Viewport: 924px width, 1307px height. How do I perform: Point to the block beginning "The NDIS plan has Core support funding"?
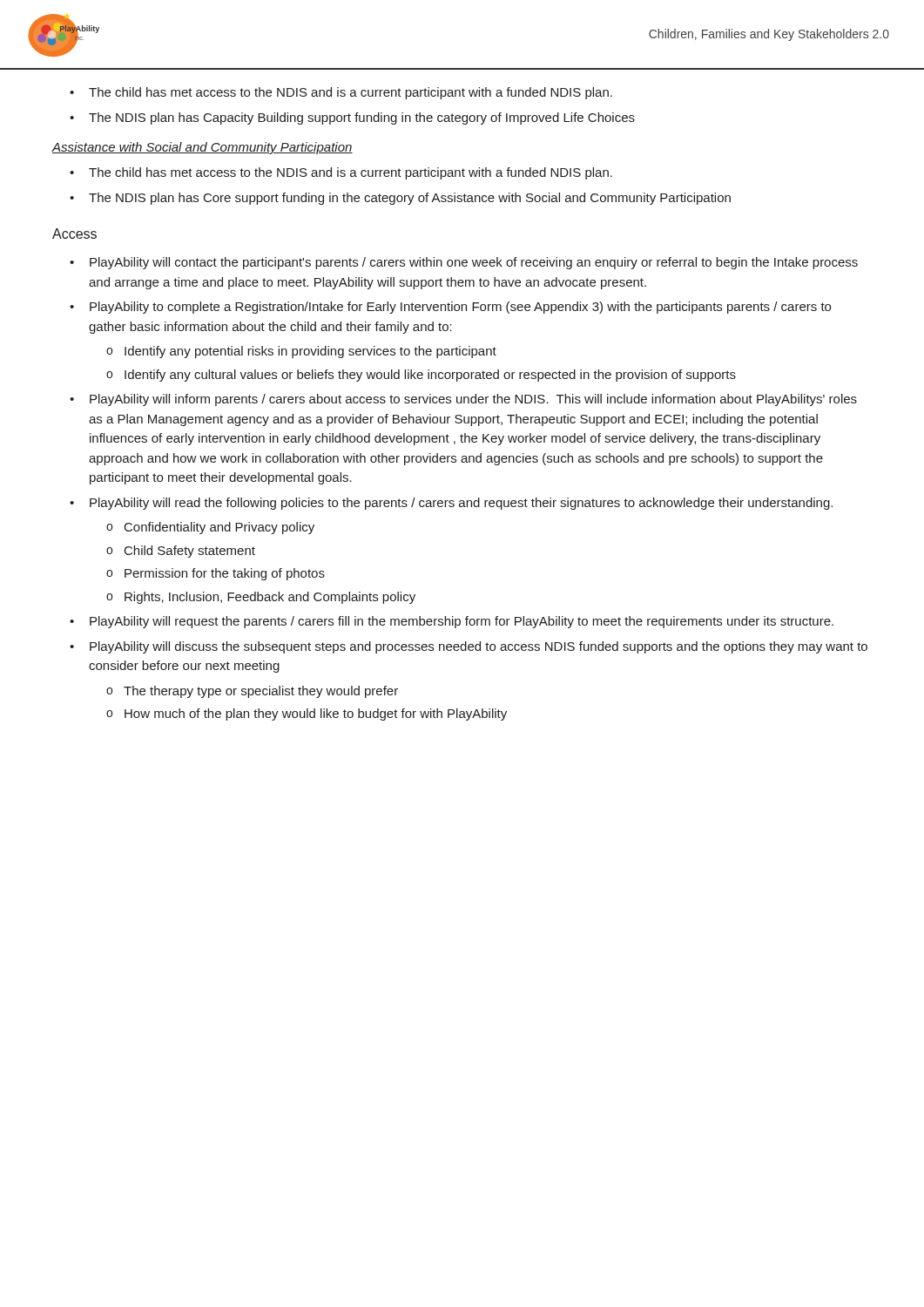coord(471,198)
